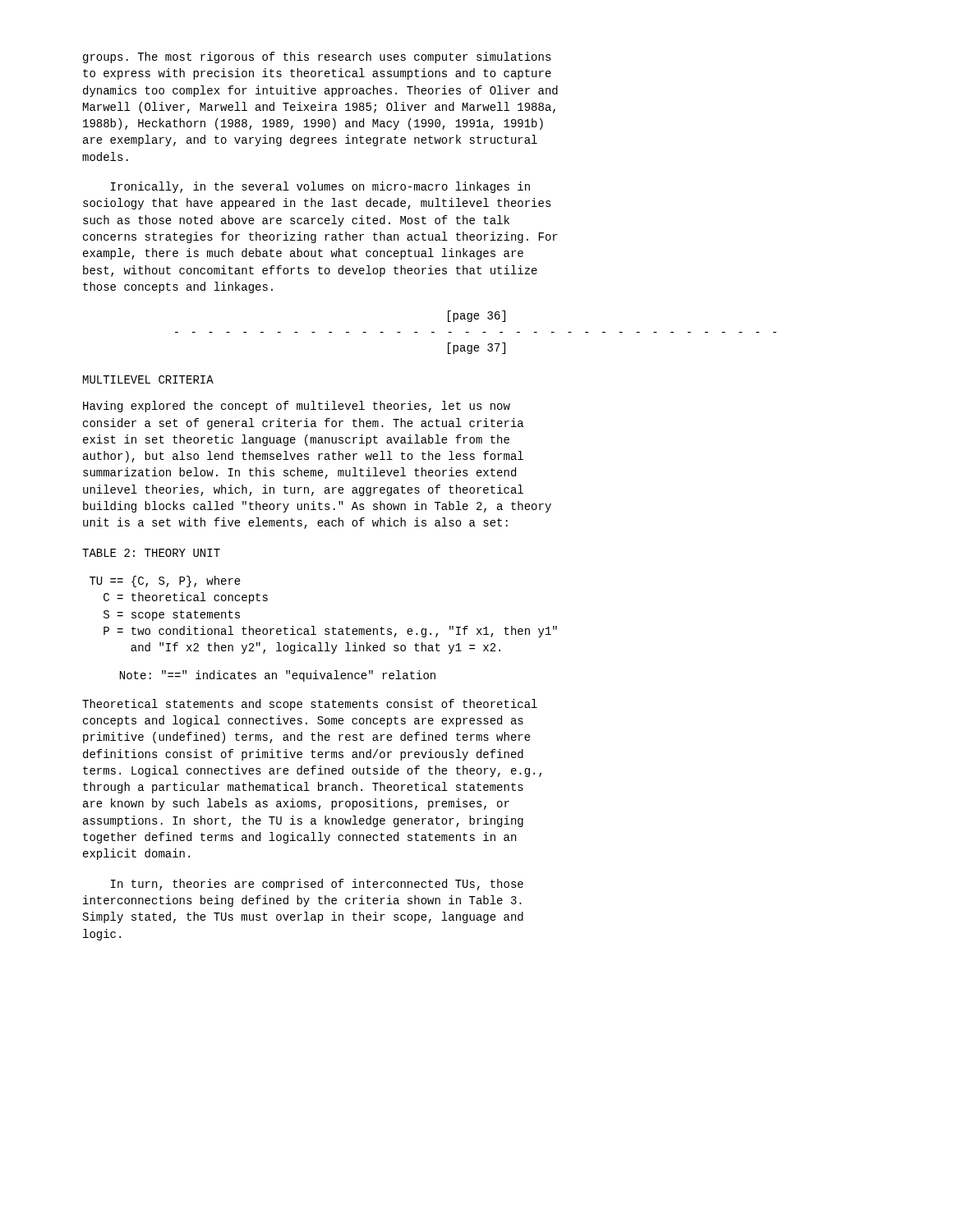Click on the passage starting "groups. The most rigorous of this research uses"
The height and width of the screenshot is (1232, 953).
(320, 107)
